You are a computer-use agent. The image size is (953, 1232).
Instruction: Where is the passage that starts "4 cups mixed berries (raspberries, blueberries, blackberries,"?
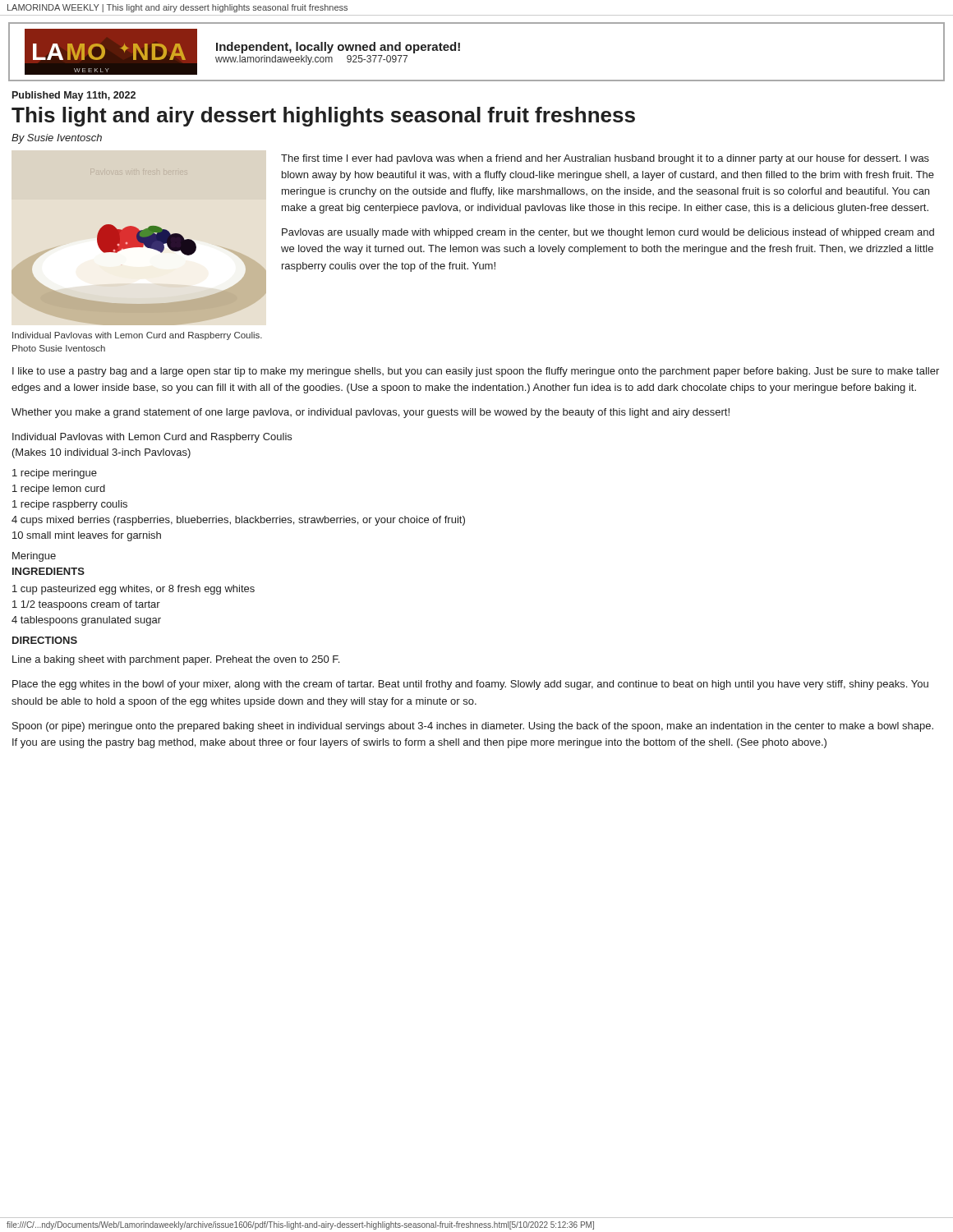point(239,520)
